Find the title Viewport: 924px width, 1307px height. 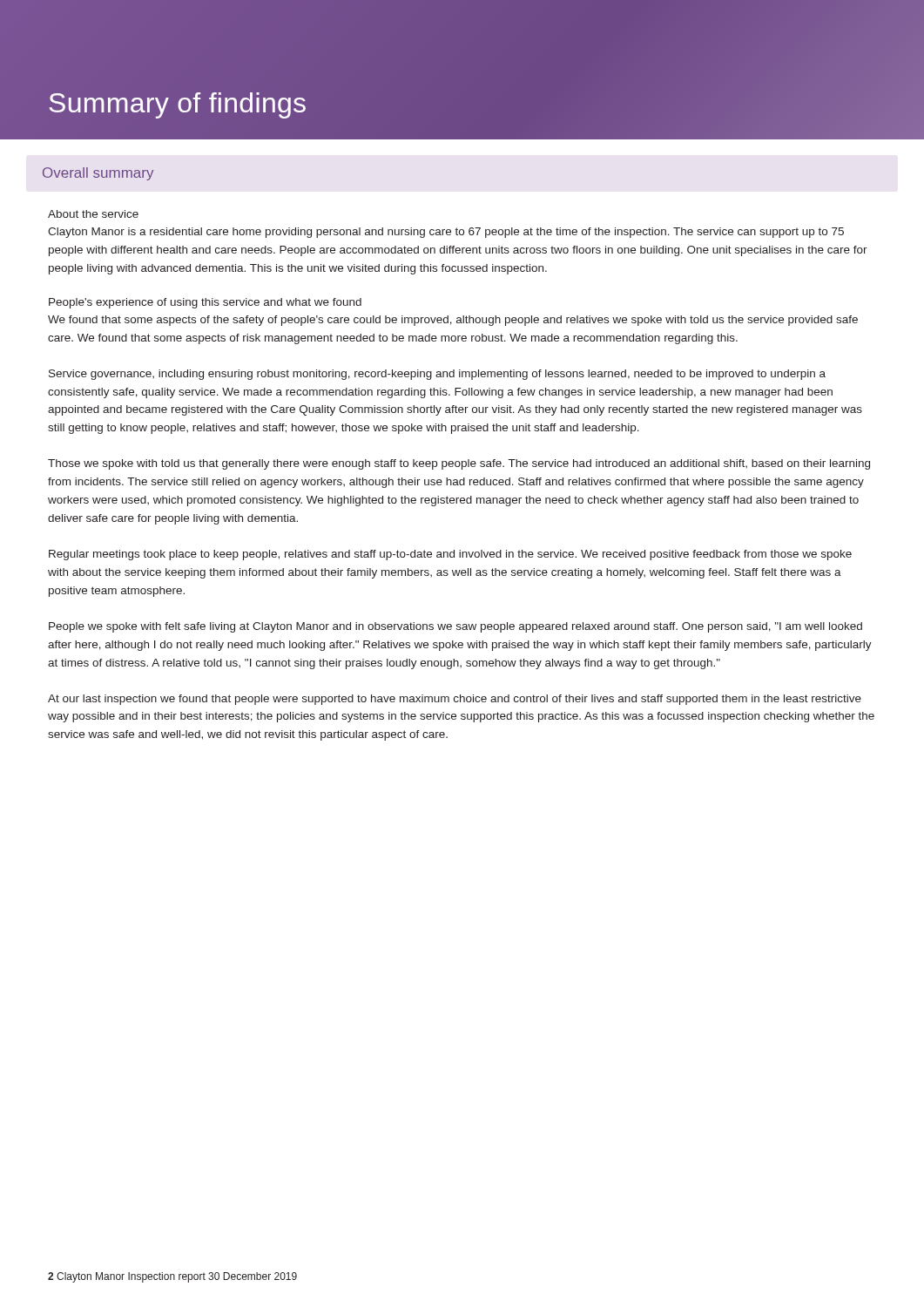pyautogui.click(x=177, y=103)
